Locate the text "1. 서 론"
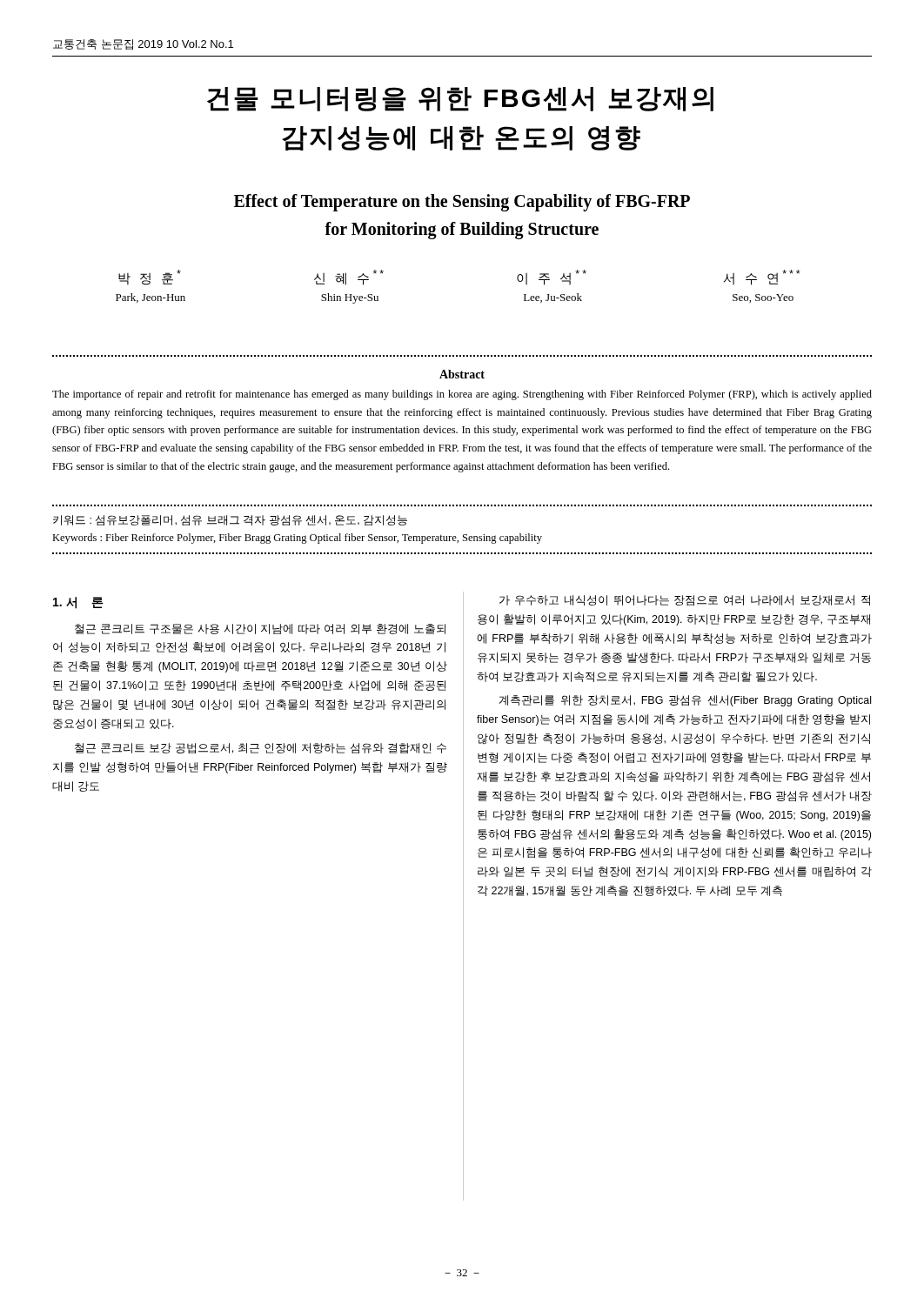Image resolution: width=924 pixels, height=1305 pixels. click(78, 602)
